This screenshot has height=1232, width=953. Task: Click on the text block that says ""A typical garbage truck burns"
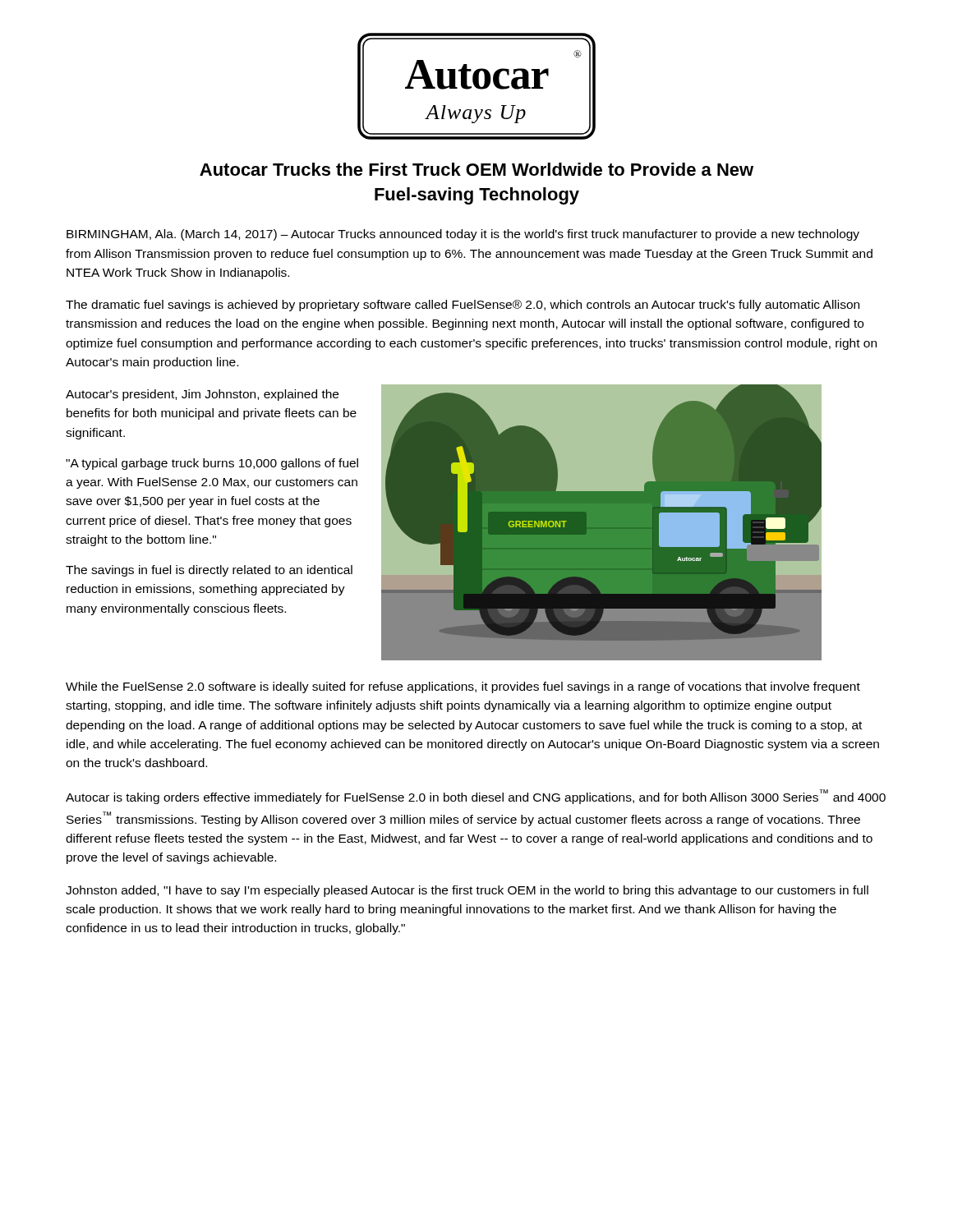click(x=212, y=501)
